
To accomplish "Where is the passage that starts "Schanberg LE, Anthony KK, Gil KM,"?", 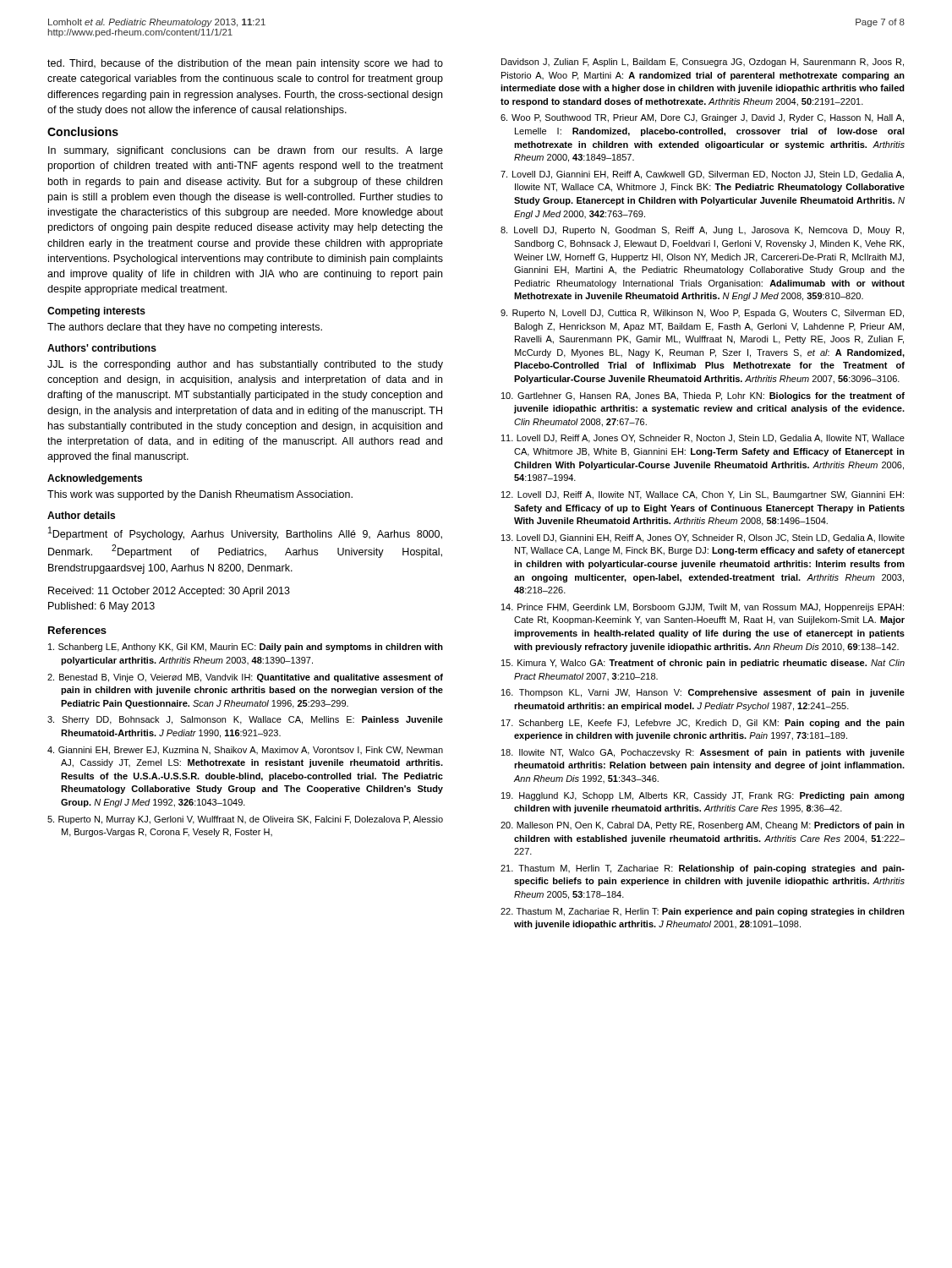I will tap(245, 654).
